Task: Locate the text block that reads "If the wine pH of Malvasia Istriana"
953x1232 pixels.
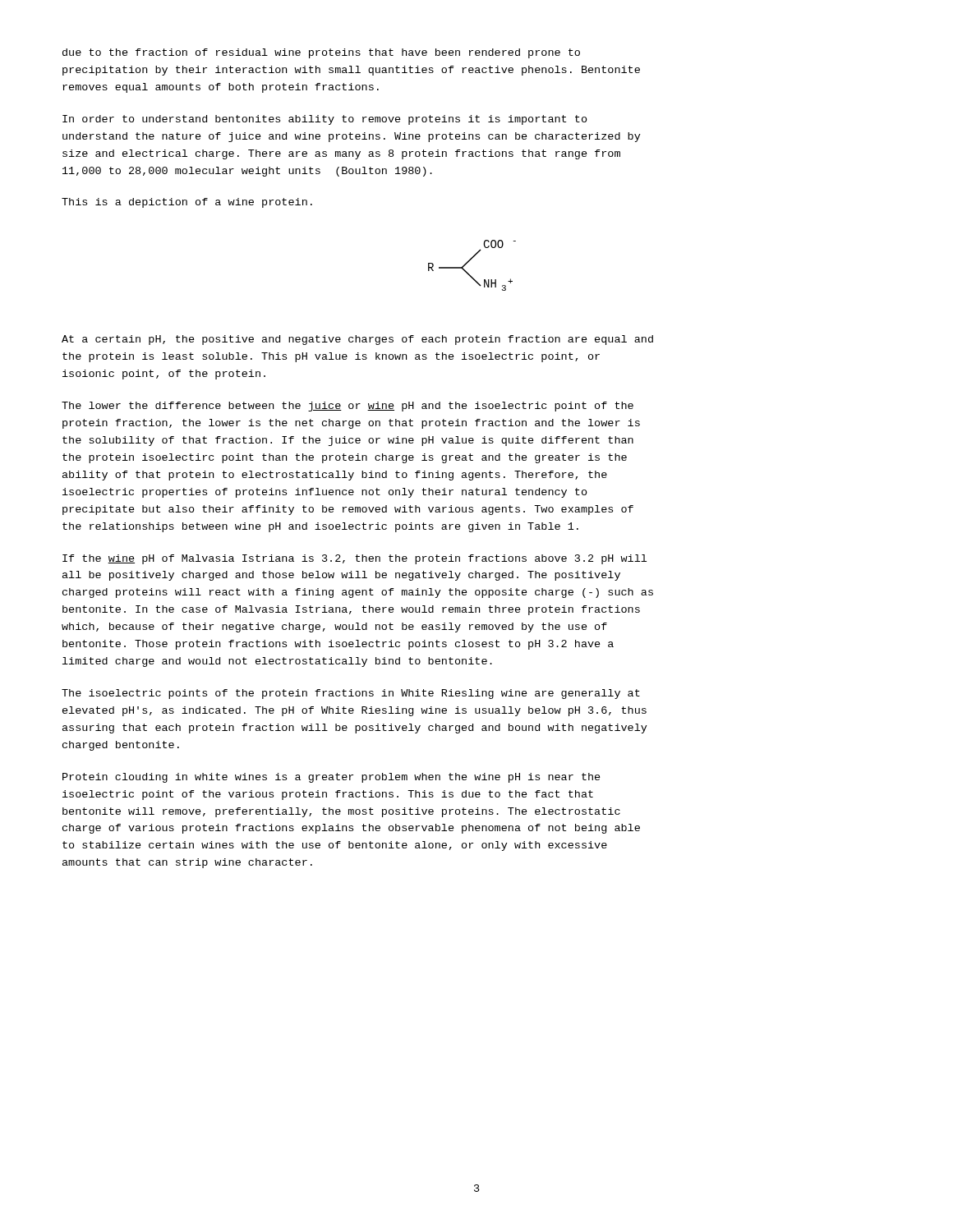Action: click(358, 610)
